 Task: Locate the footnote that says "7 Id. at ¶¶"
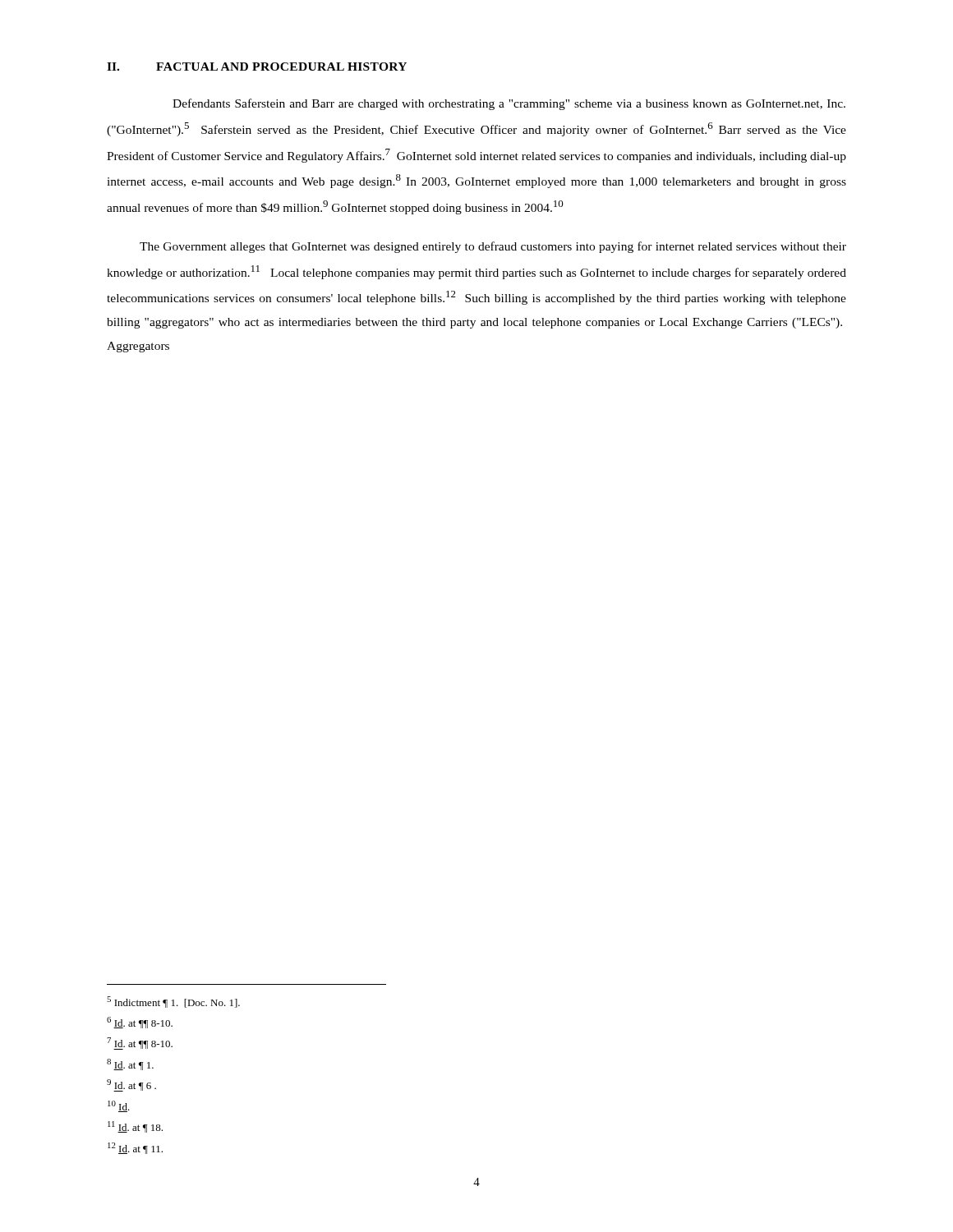point(140,1043)
